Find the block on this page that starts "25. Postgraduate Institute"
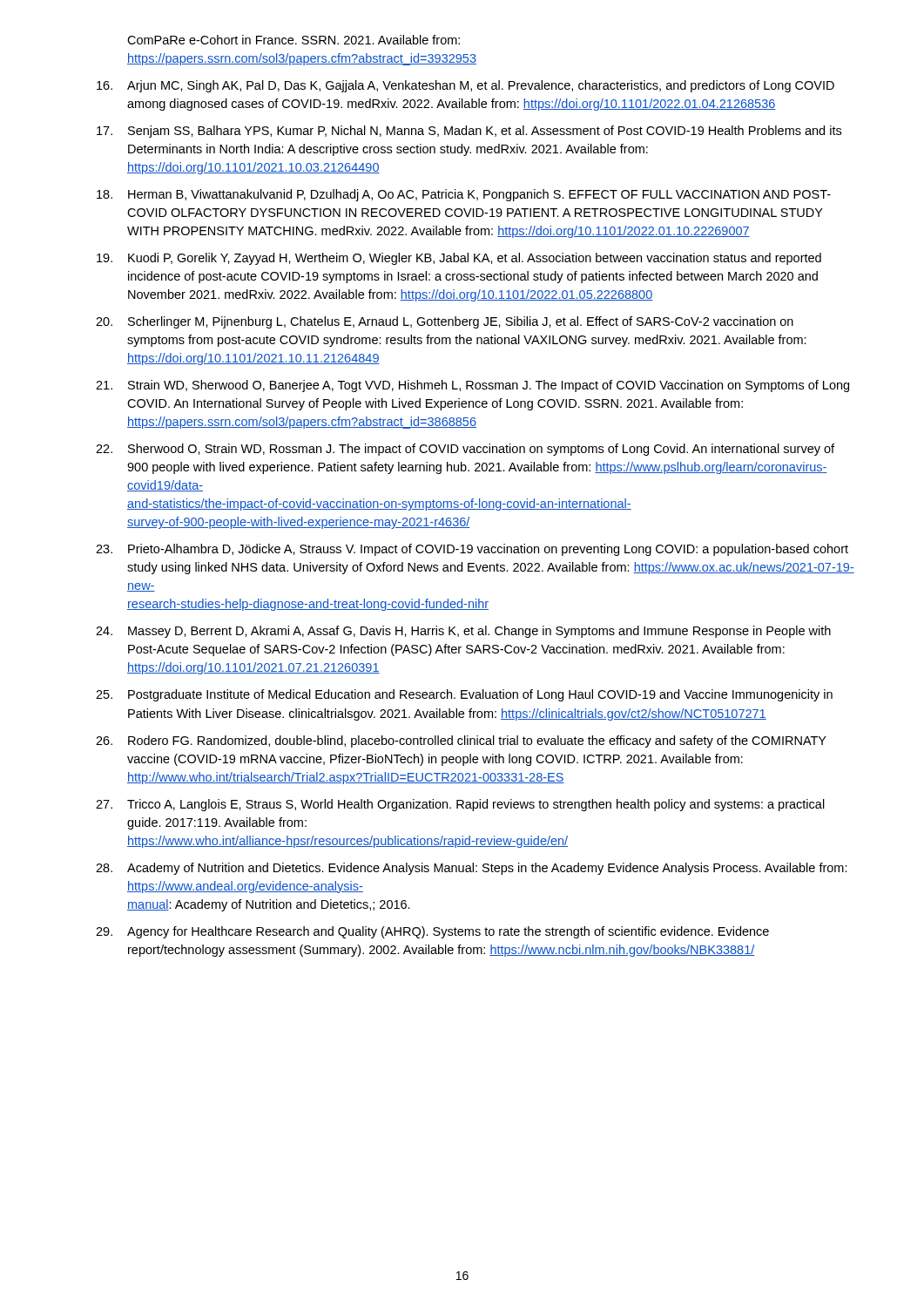The image size is (924, 1307). [x=475, y=704]
